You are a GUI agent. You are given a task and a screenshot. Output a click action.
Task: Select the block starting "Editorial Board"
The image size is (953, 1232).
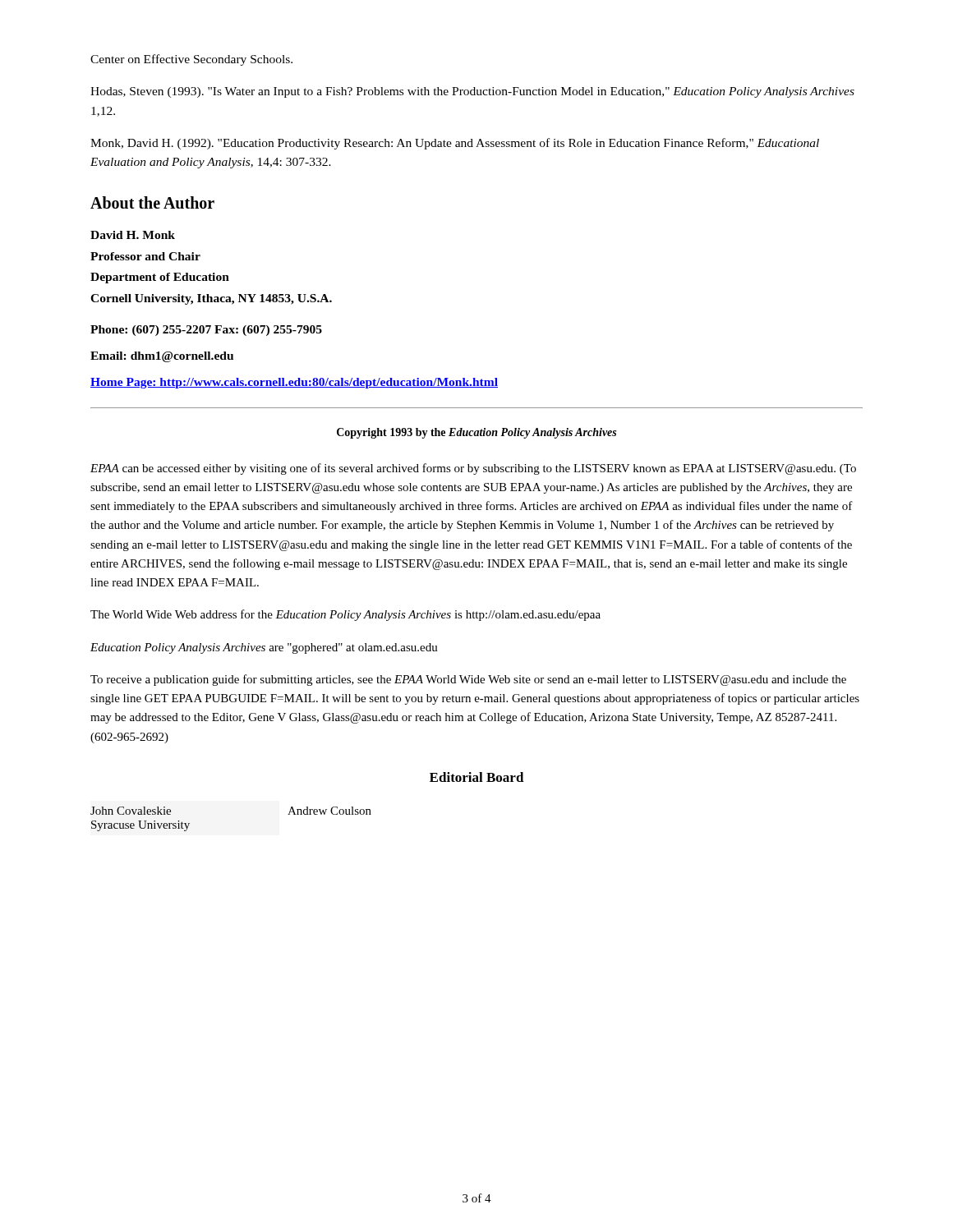476,777
